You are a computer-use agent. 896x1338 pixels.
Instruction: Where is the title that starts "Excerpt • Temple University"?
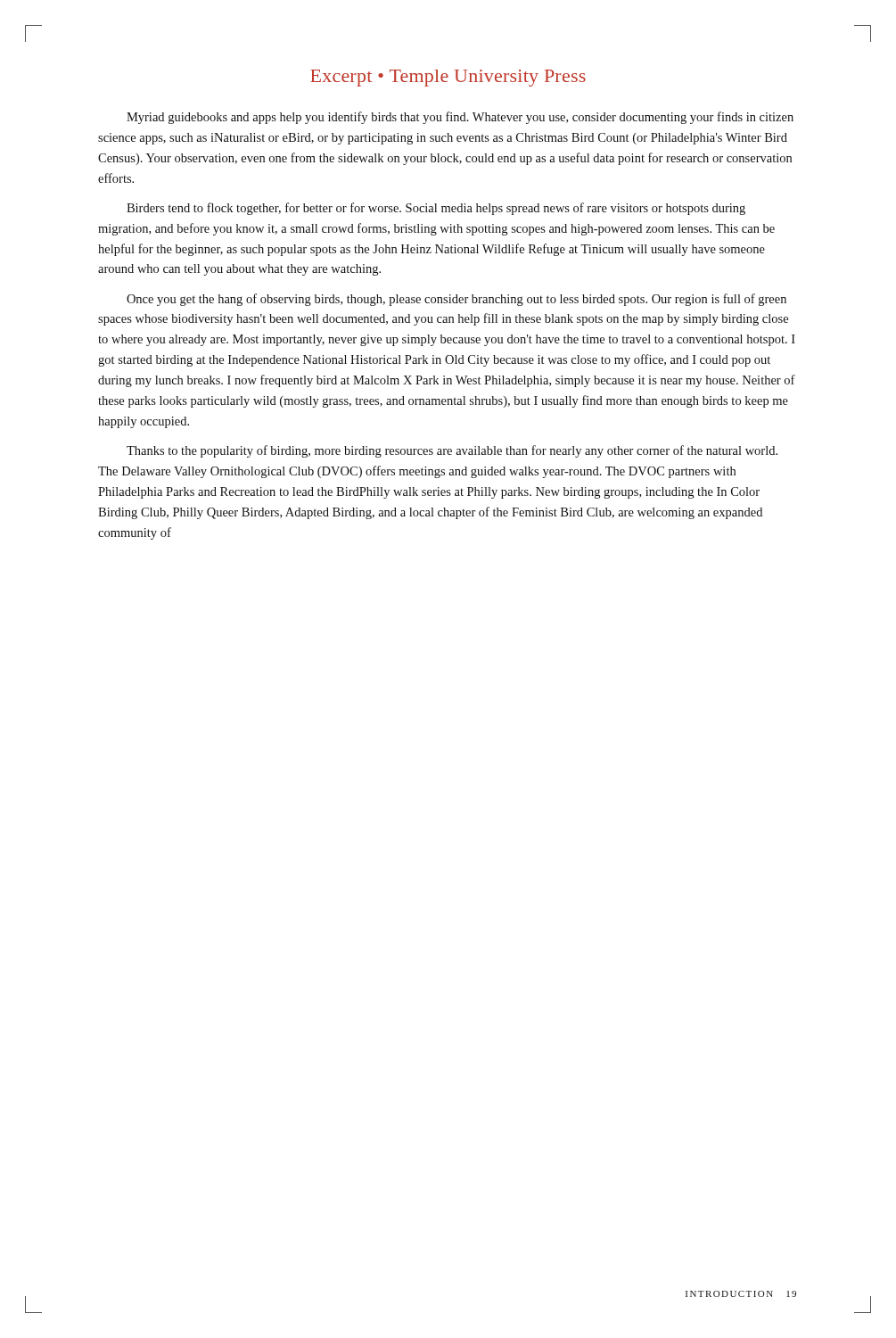[x=448, y=75]
